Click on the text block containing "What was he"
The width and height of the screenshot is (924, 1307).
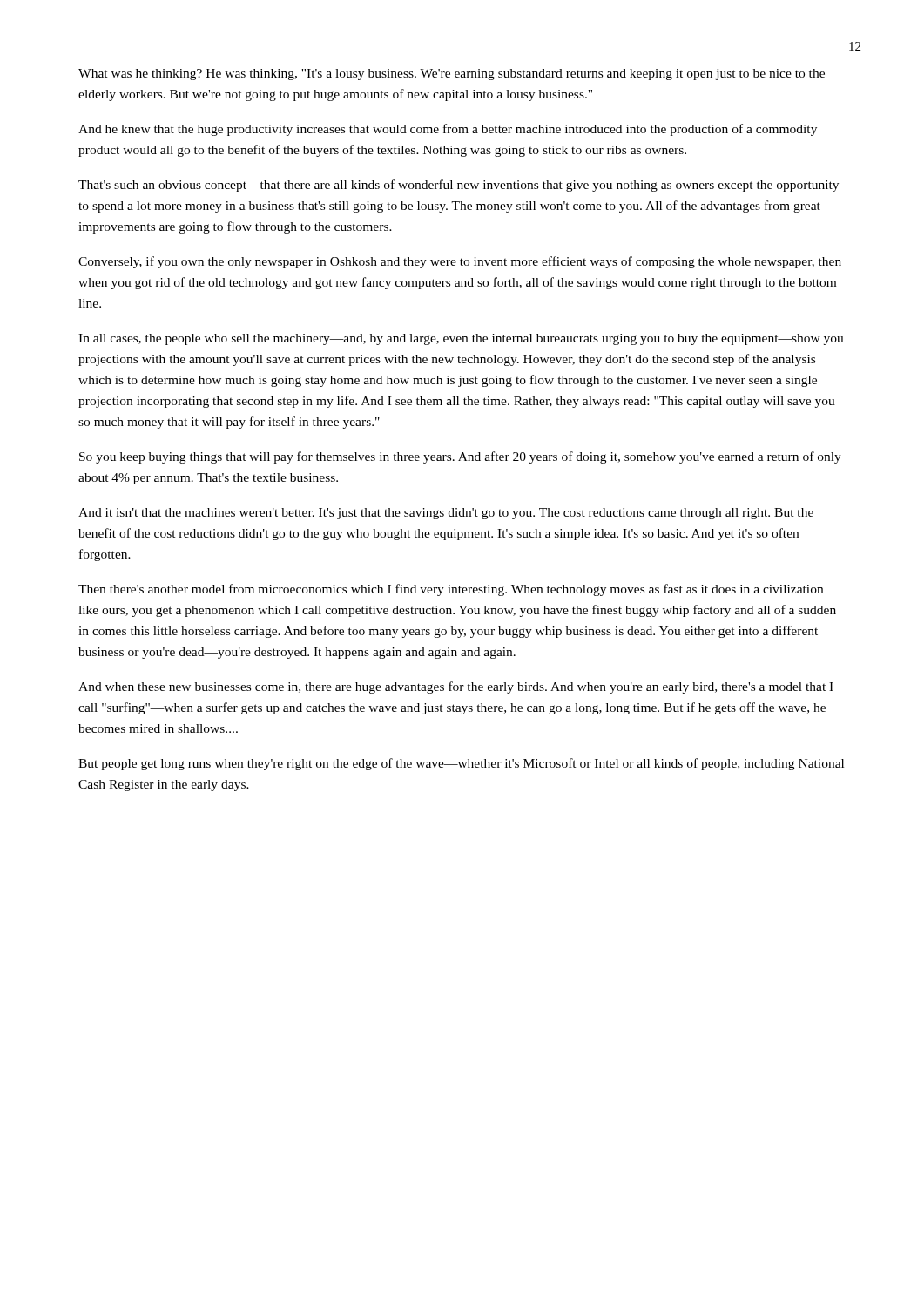point(462,84)
